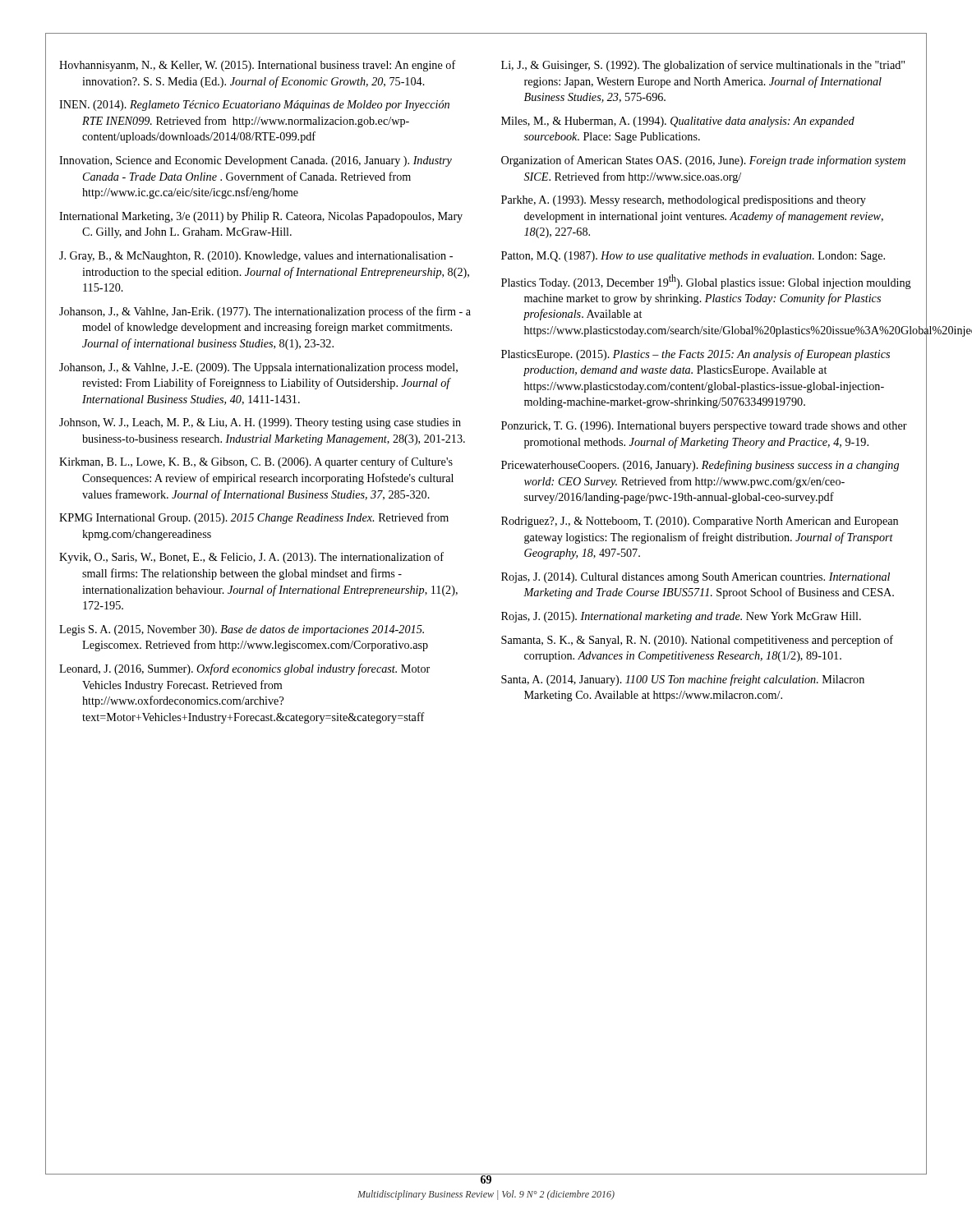Select the list item containing "INEN. (2014). Reglameto Técnico Ecuatoriano Máquinas"
The width and height of the screenshot is (972, 1232).
click(255, 121)
